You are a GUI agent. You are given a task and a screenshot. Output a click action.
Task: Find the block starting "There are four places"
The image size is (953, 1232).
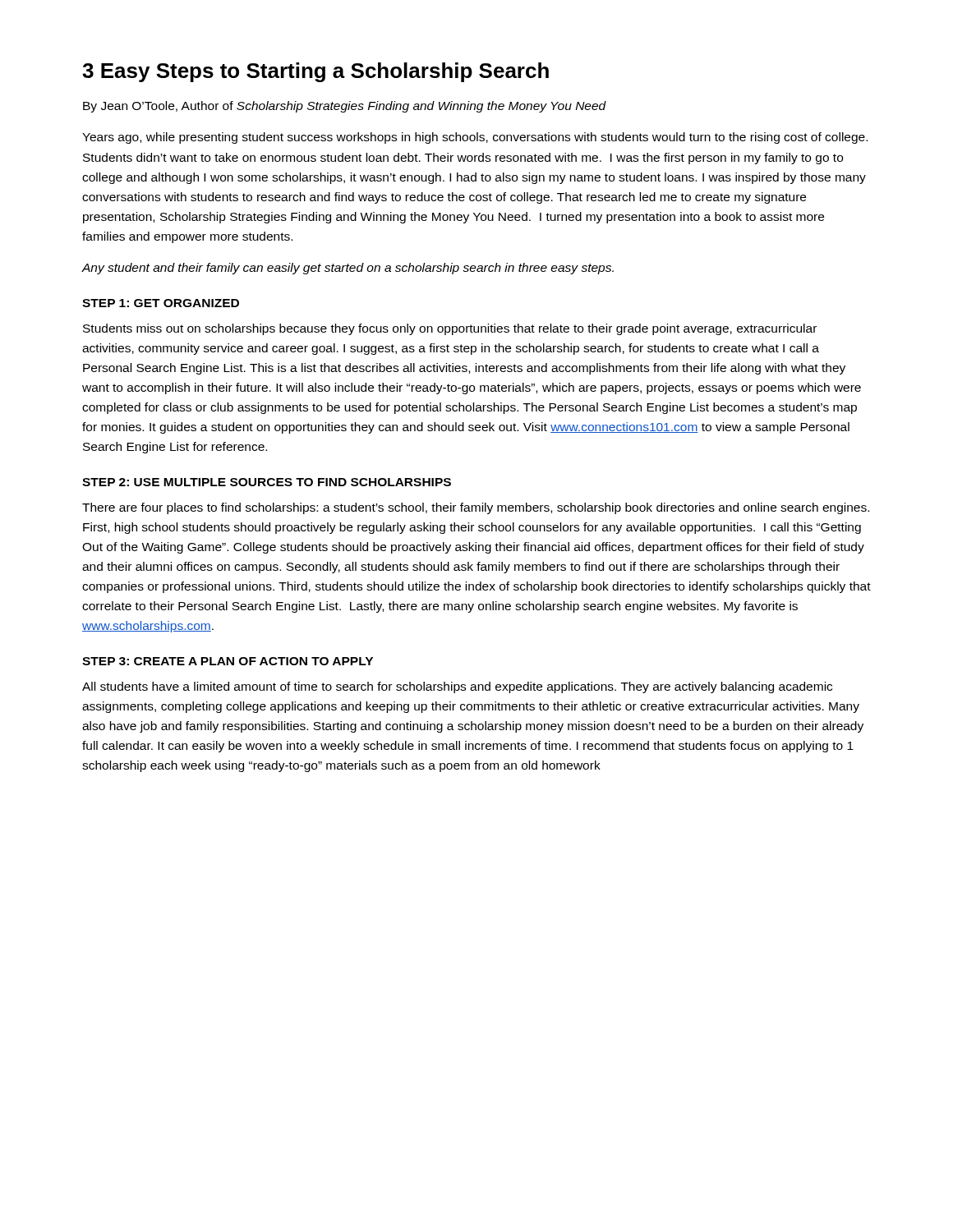tap(476, 566)
